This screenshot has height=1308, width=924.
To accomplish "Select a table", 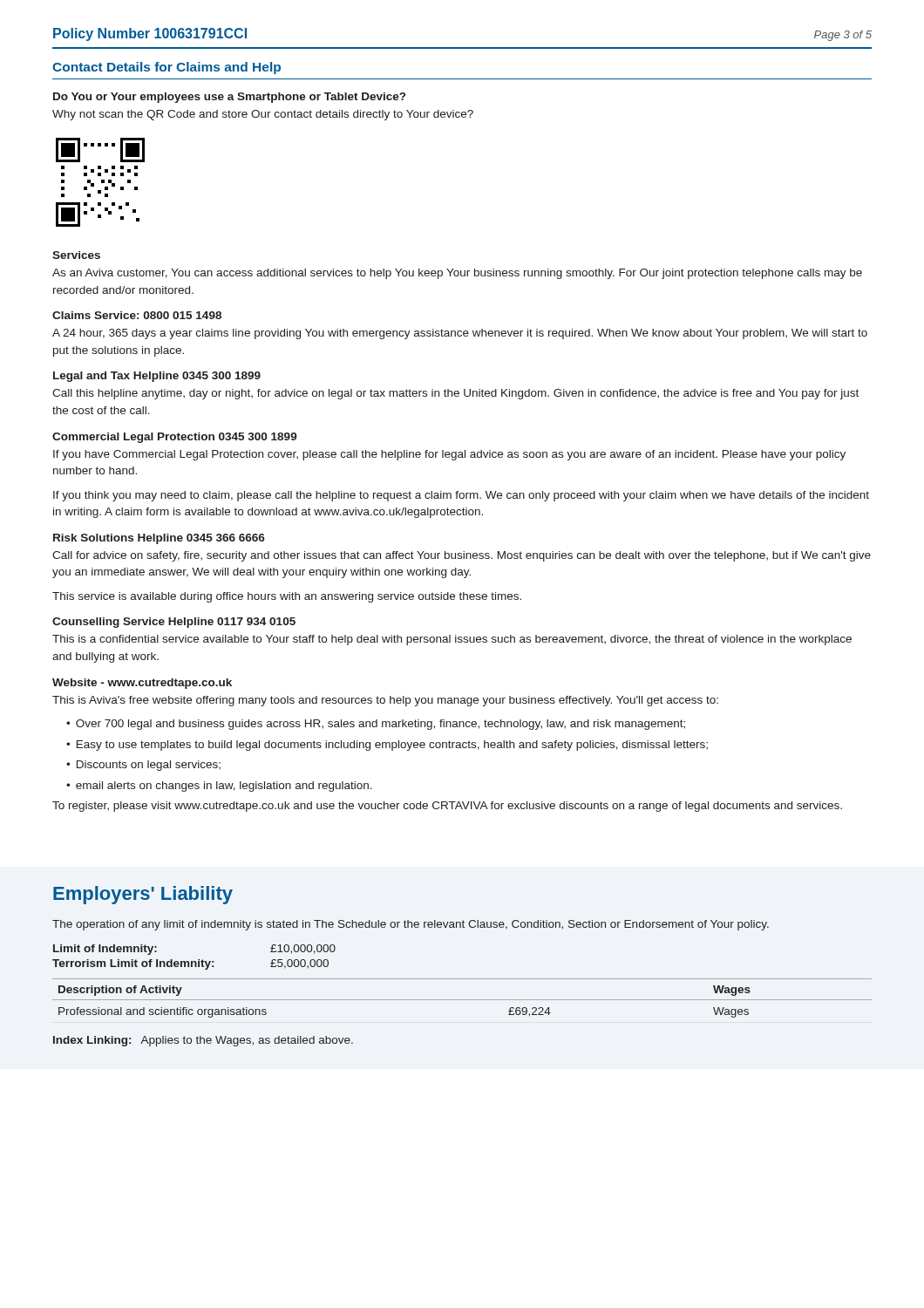I will (462, 1000).
